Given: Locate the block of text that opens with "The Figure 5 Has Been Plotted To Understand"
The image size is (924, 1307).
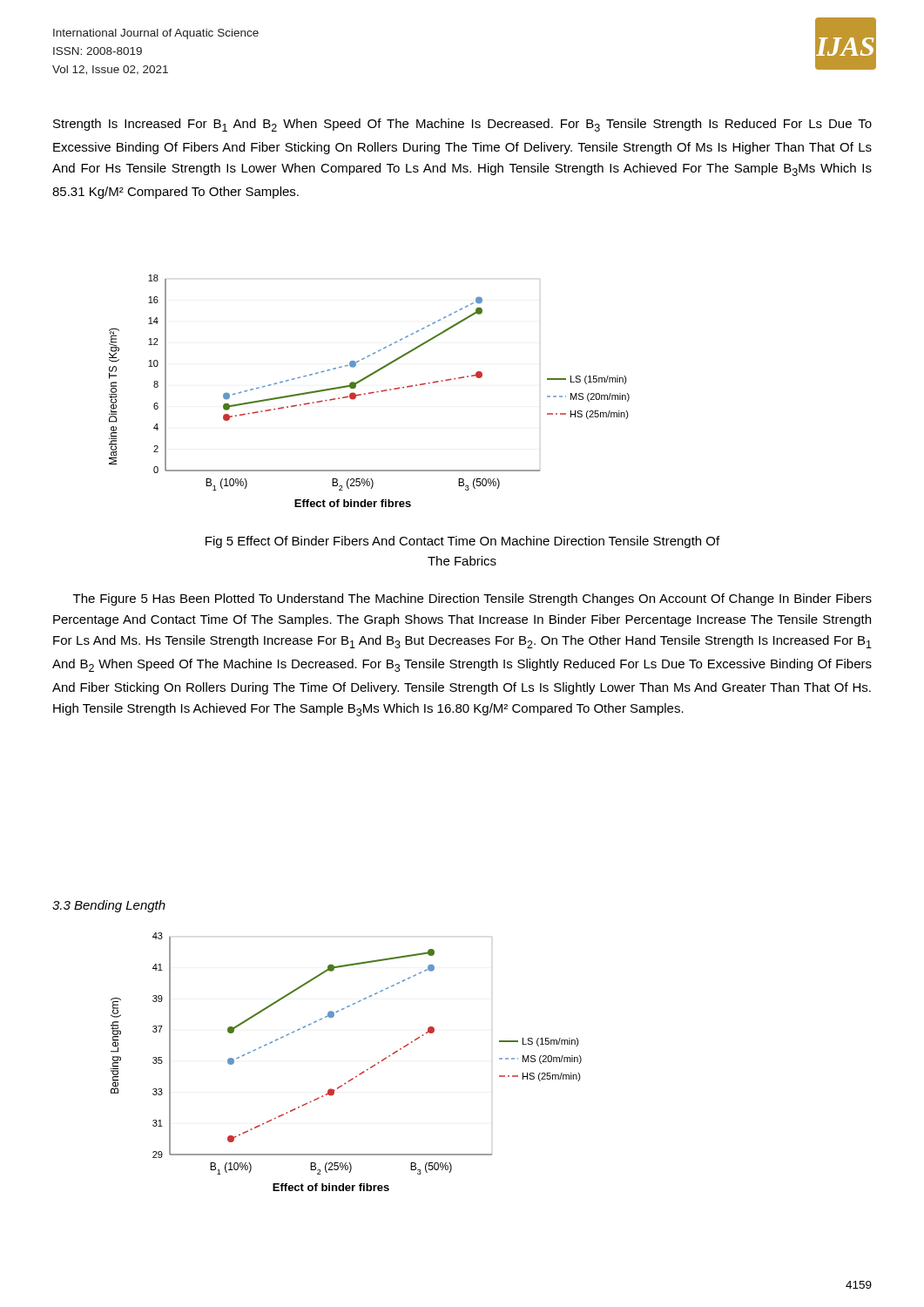Looking at the screenshot, I should click(462, 655).
